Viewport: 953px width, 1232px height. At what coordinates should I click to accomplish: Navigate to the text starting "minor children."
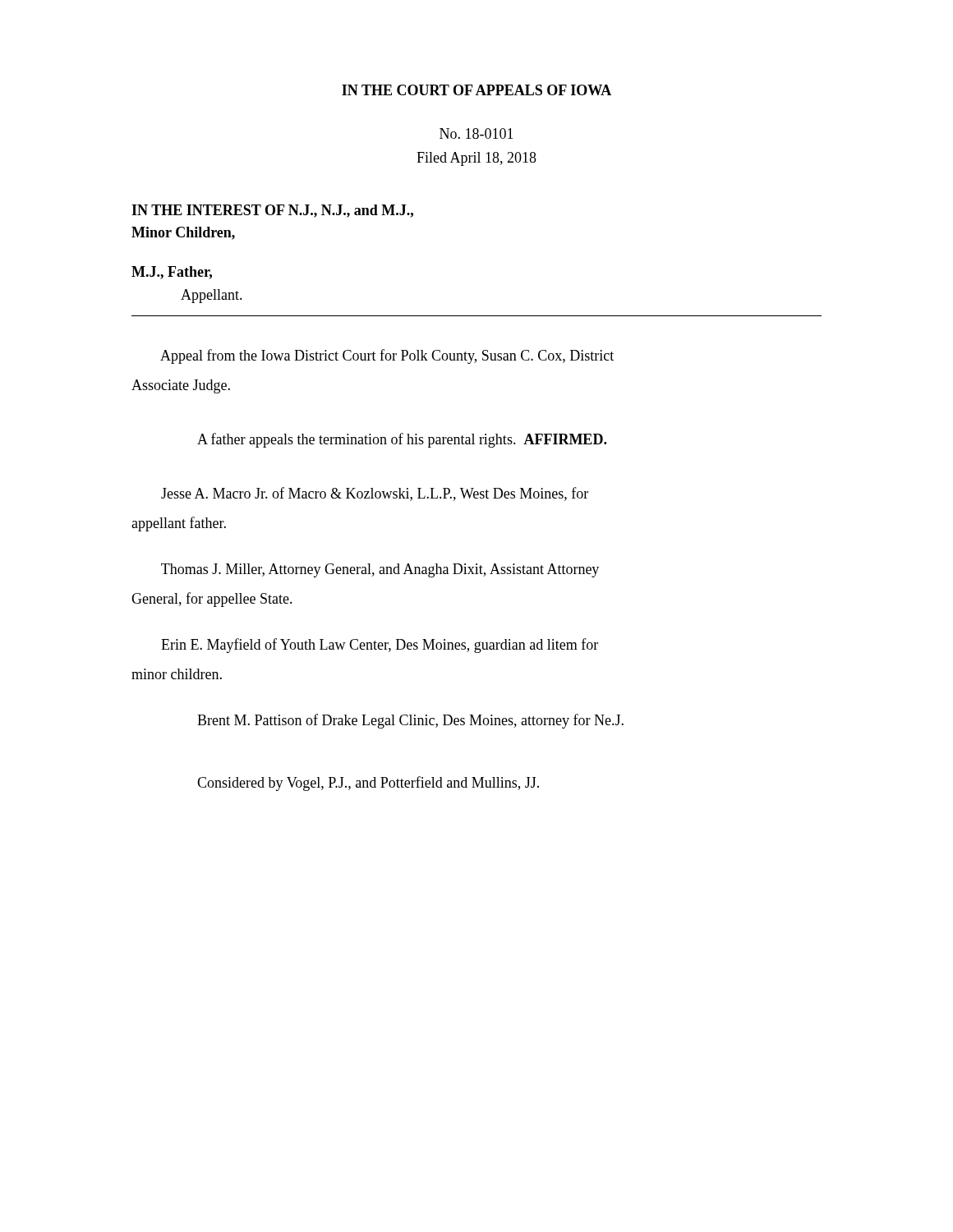point(177,674)
